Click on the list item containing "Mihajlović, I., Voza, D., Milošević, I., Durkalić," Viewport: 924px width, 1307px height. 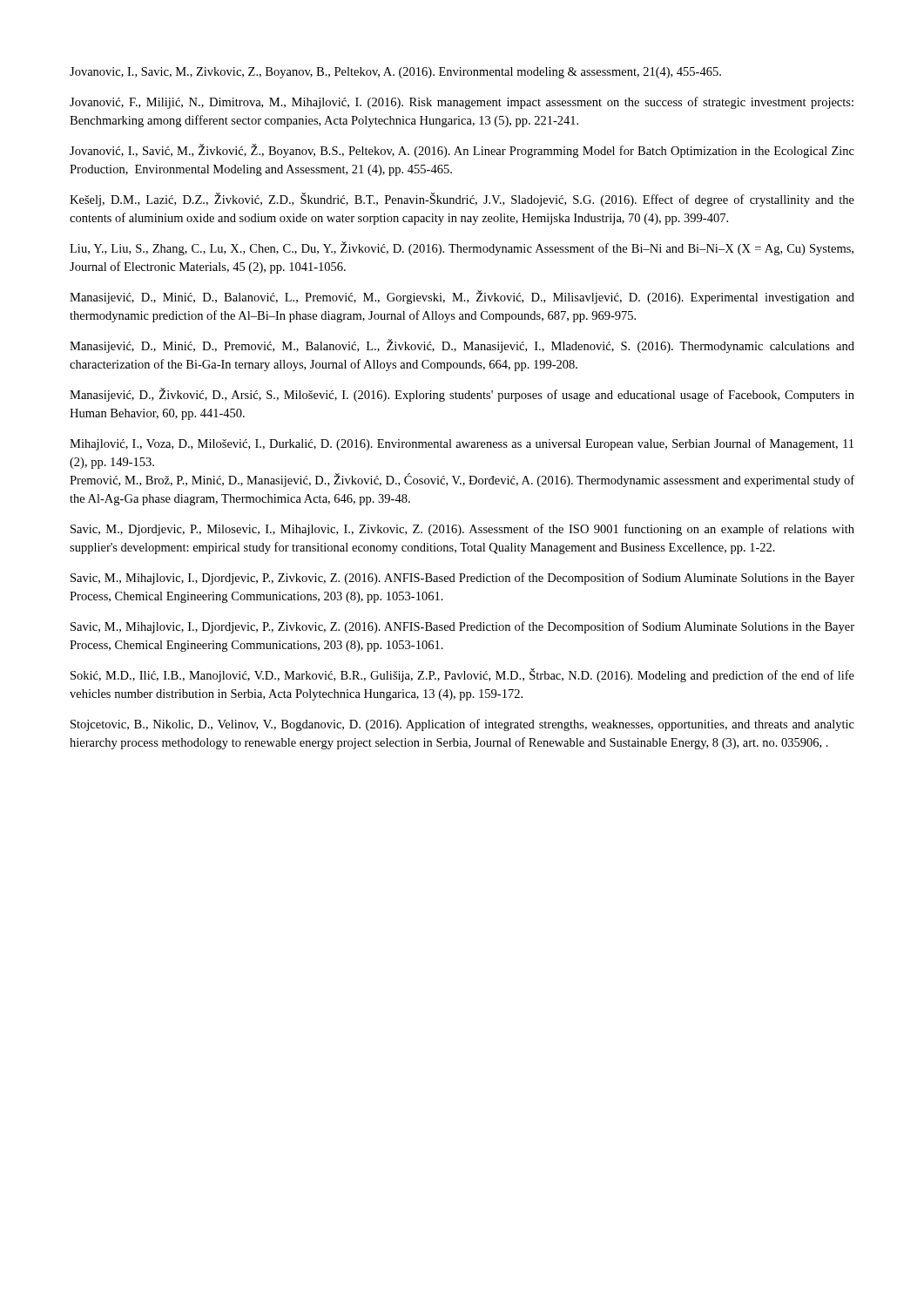(462, 471)
